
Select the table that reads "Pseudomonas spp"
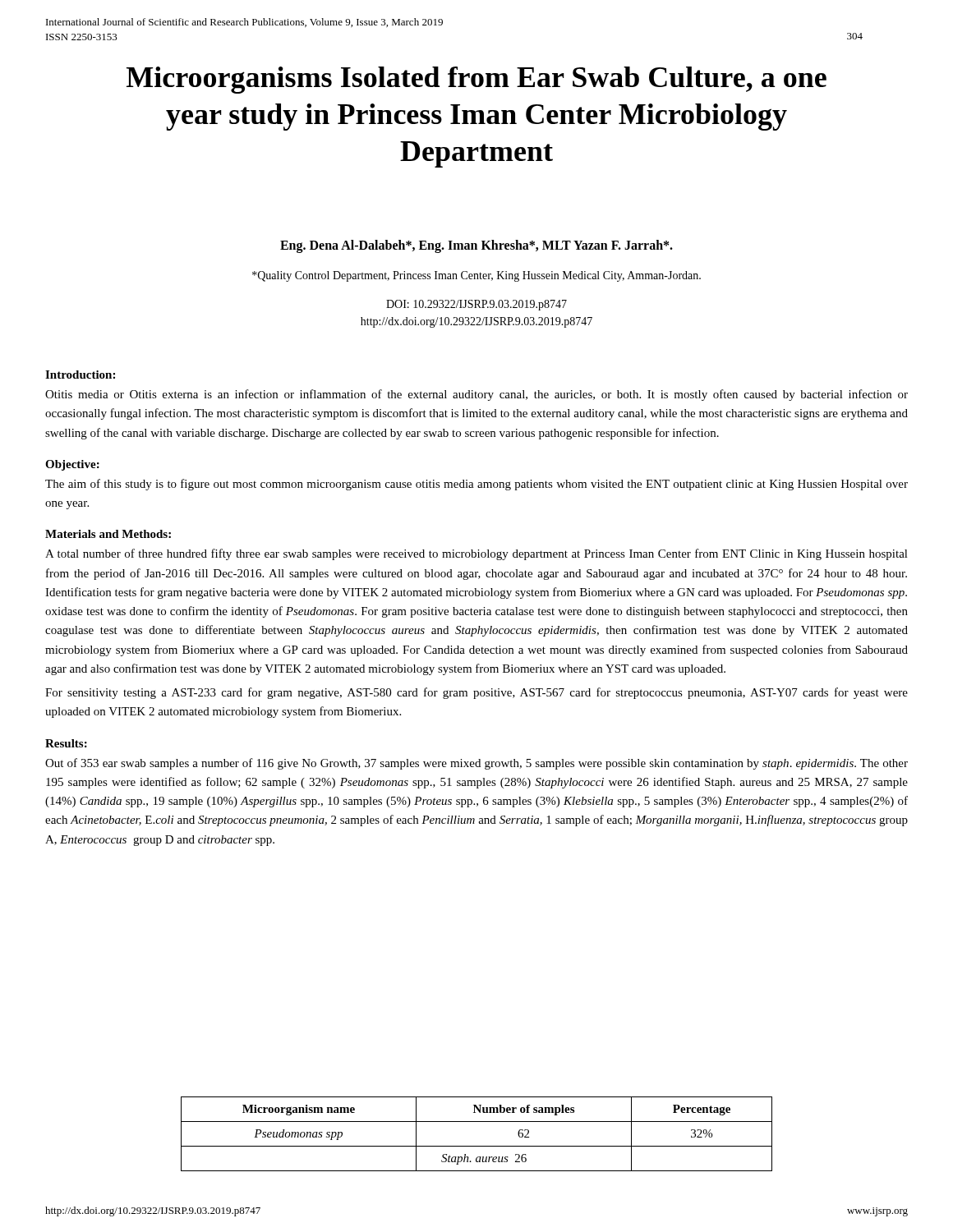click(476, 1134)
